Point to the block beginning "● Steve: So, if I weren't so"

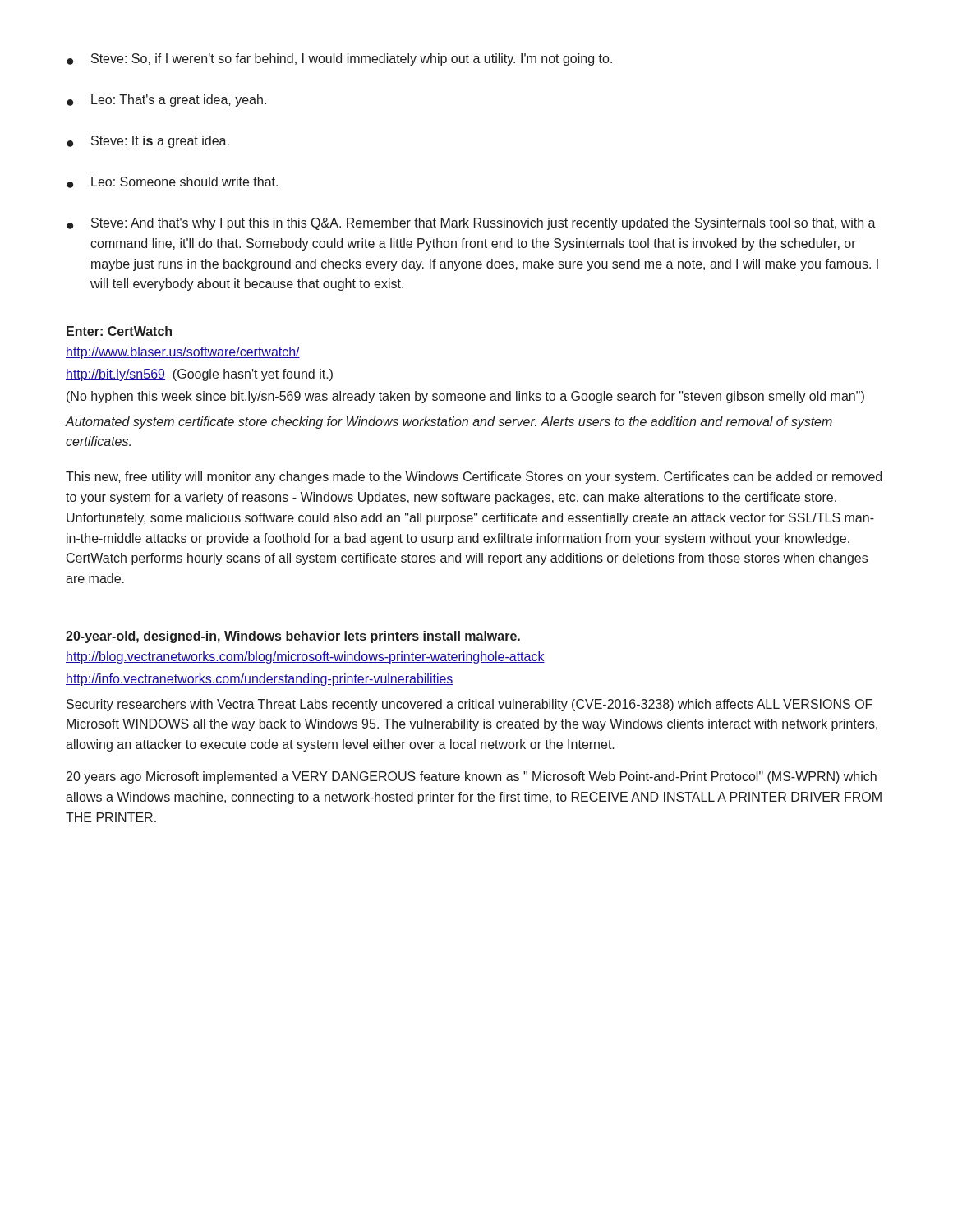476,61
